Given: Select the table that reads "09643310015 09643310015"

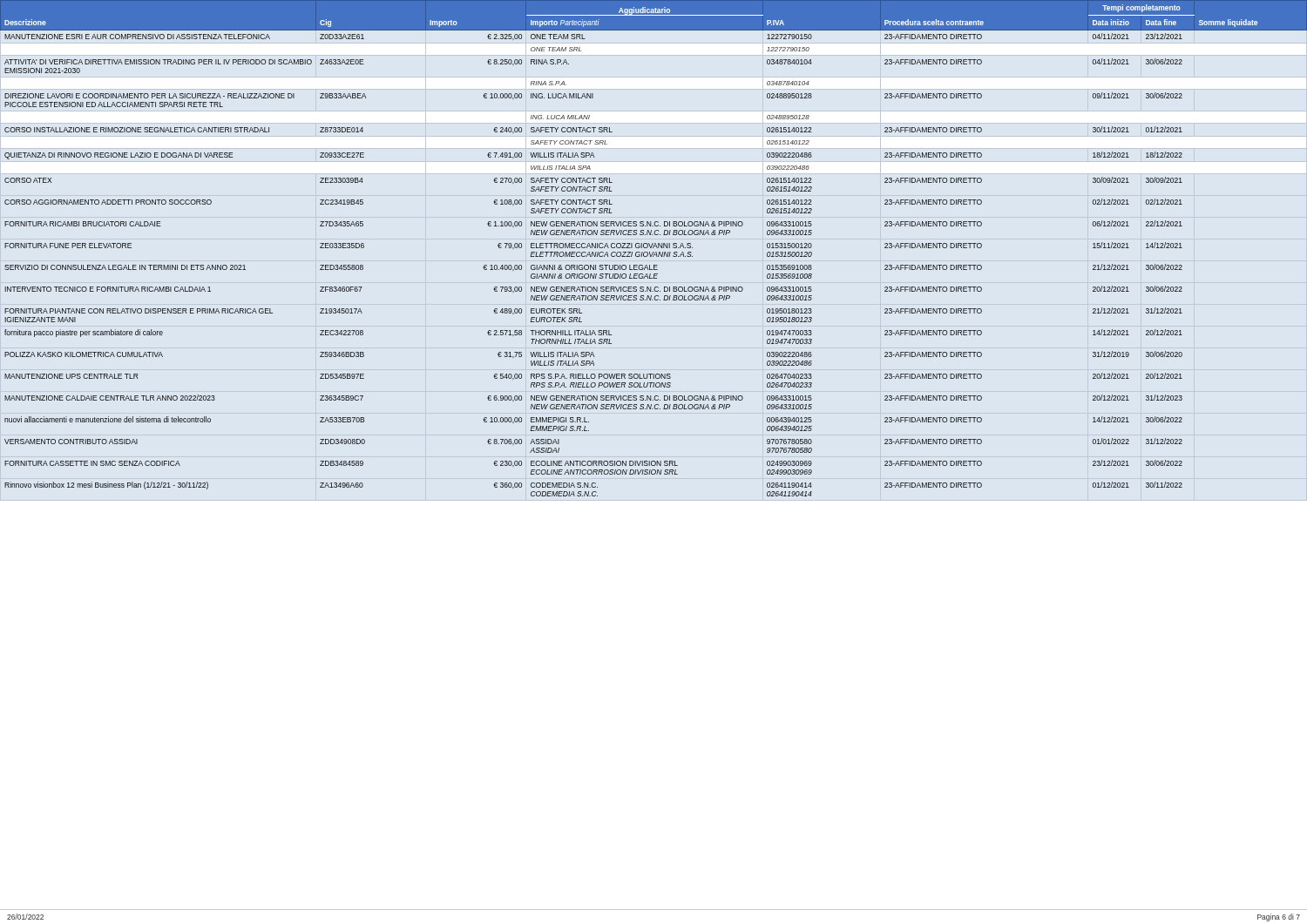Looking at the screenshot, I should pyautogui.click(x=654, y=250).
